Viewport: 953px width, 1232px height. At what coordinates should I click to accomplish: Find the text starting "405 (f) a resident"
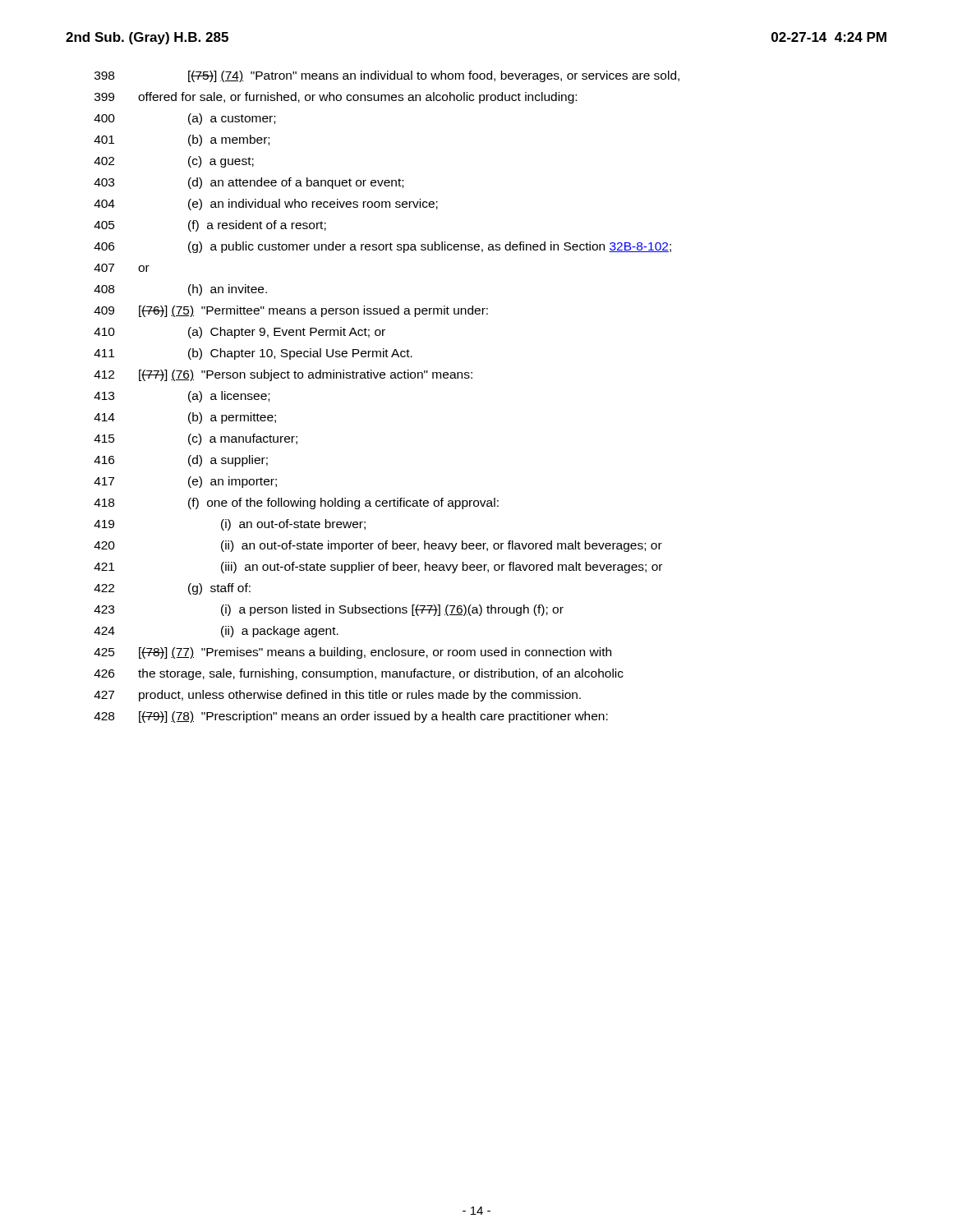210,226
